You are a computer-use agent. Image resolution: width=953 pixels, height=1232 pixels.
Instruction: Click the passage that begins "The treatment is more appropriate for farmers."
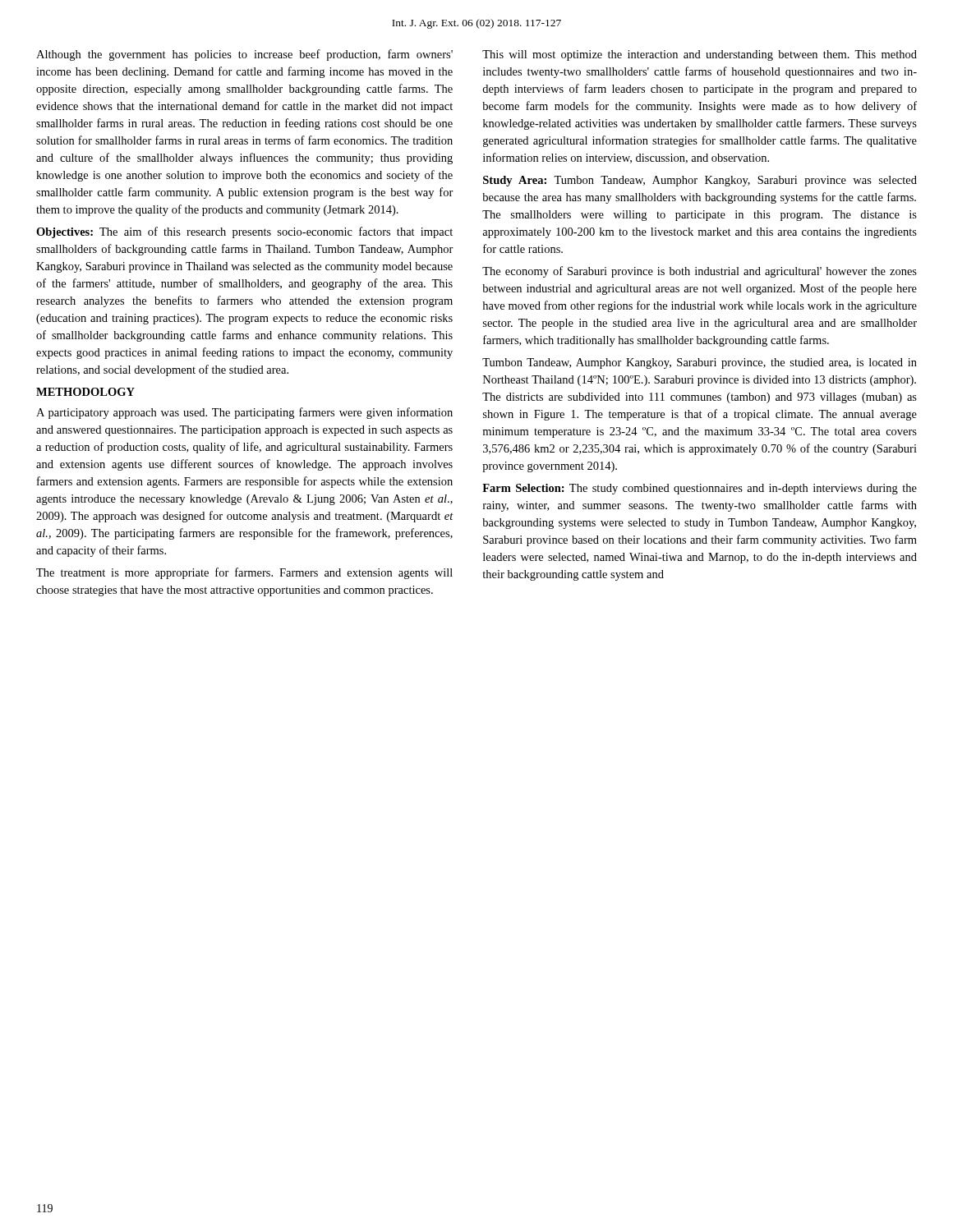point(244,582)
